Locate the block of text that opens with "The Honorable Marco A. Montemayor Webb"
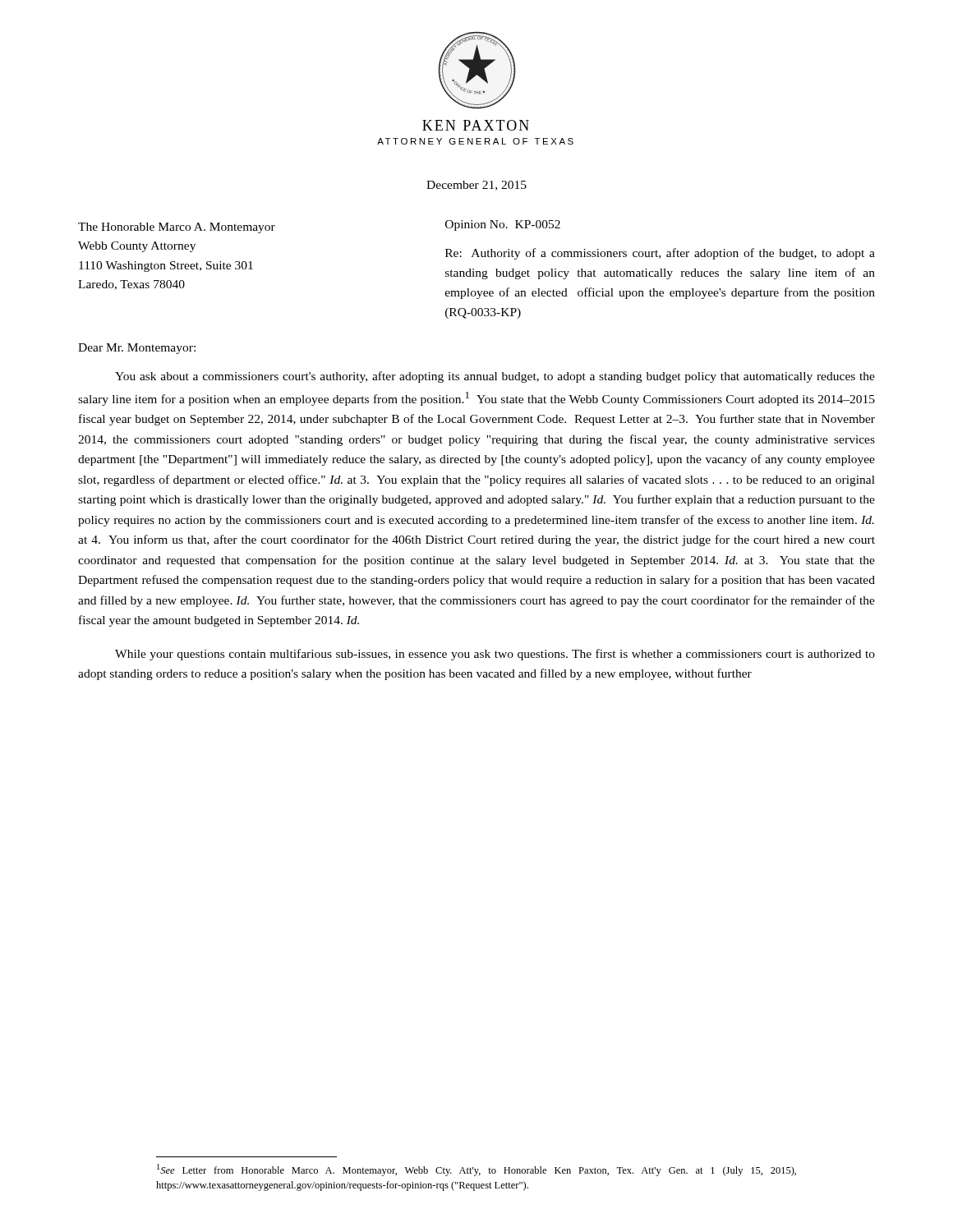Viewport: 953px width, 1232px height. [x=177, y=228]
